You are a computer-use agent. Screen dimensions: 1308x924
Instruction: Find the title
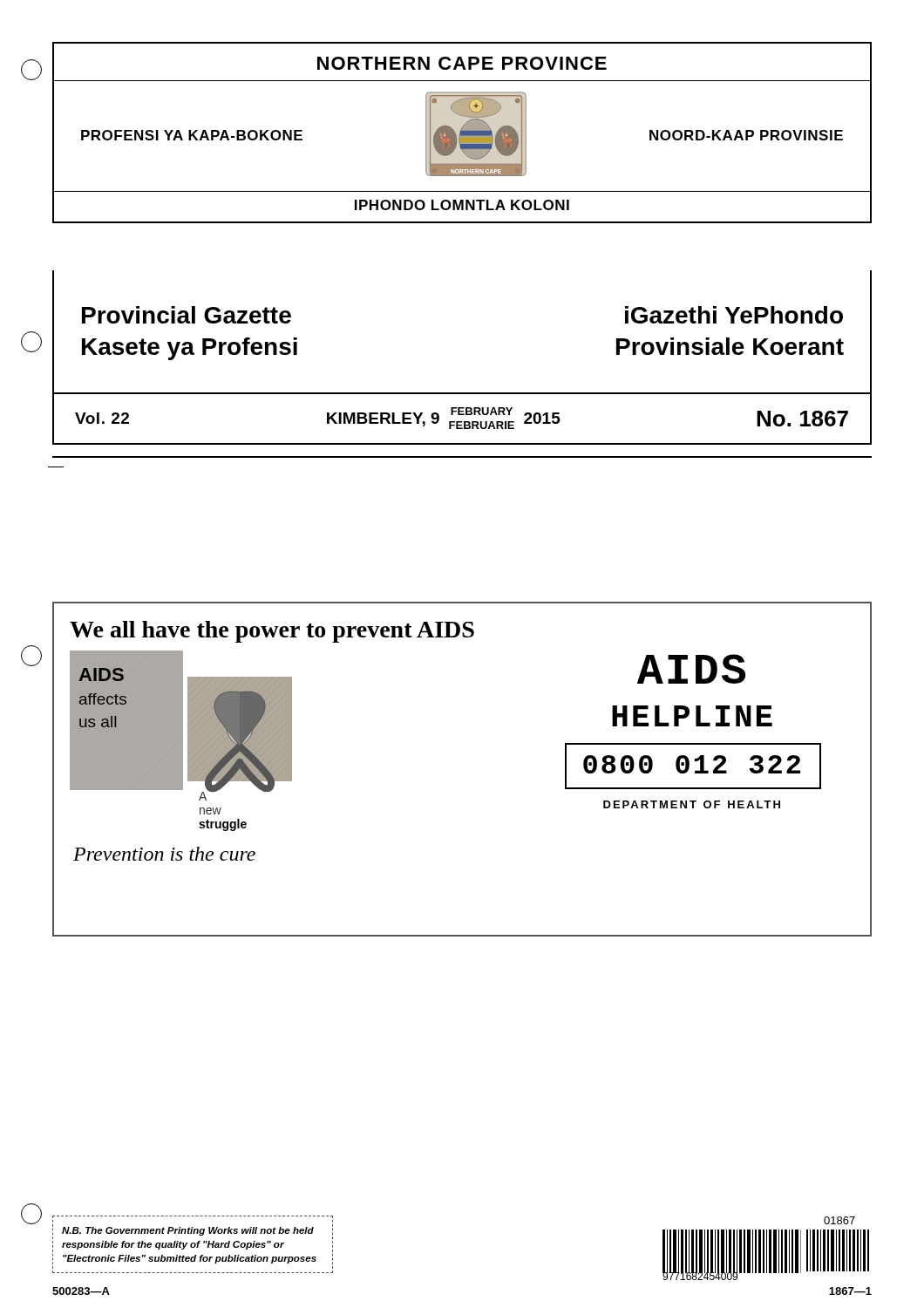click(462, 331)
